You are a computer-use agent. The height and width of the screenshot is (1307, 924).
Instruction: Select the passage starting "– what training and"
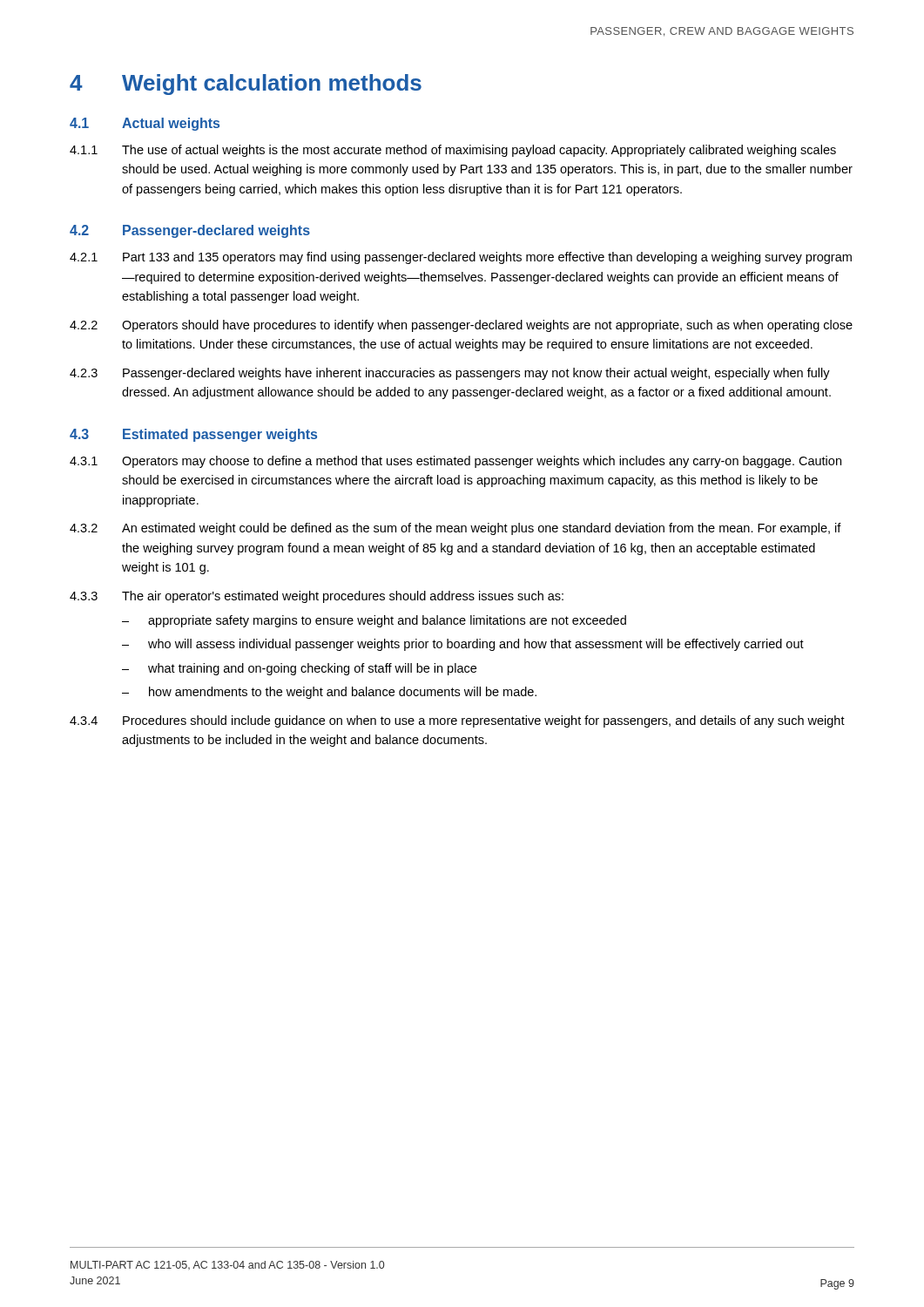click(300, 668)
